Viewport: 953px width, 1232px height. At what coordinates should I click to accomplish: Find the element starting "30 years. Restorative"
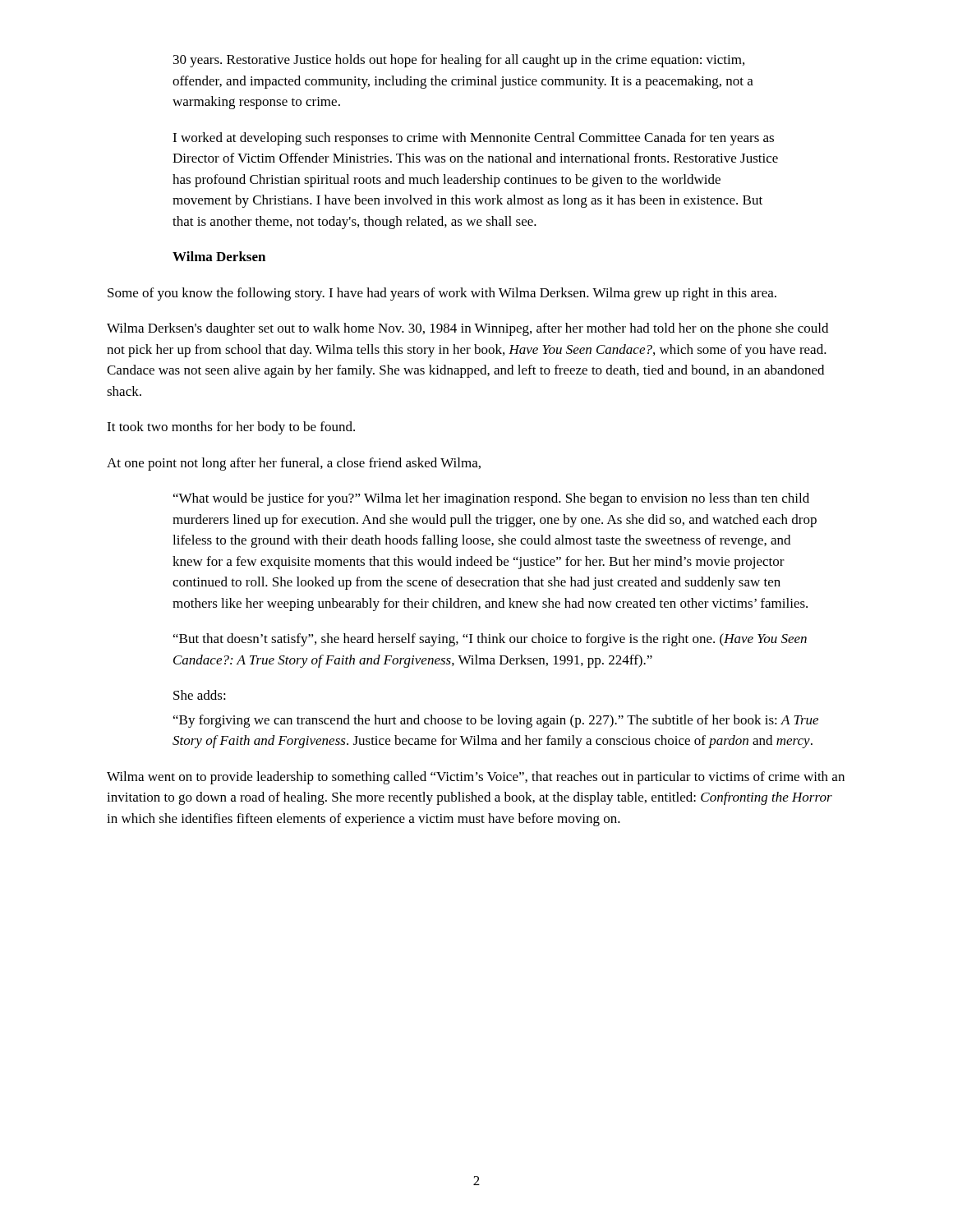[x=463, y=81]
